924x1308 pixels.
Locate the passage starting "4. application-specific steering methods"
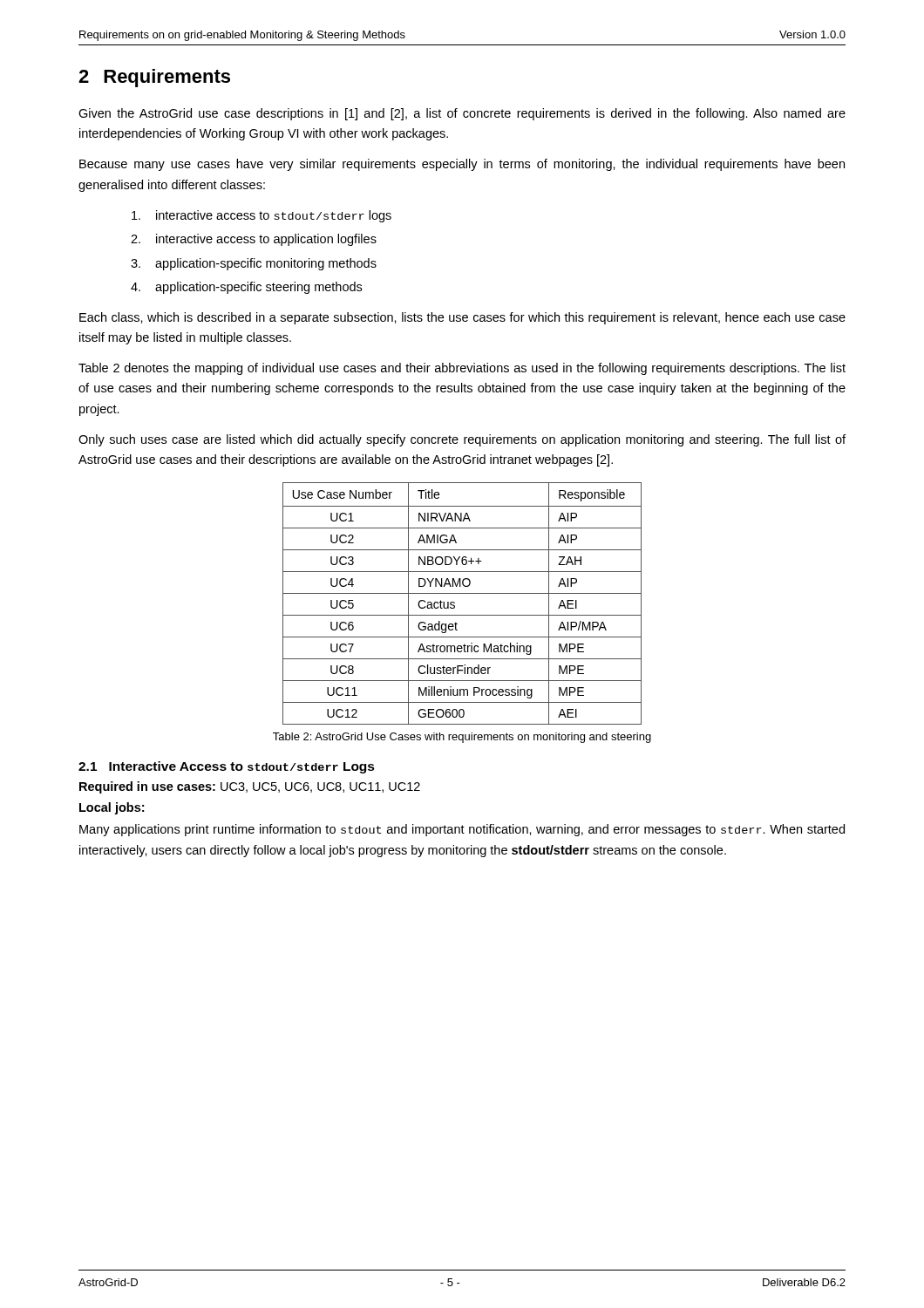(x=247, y=287)
